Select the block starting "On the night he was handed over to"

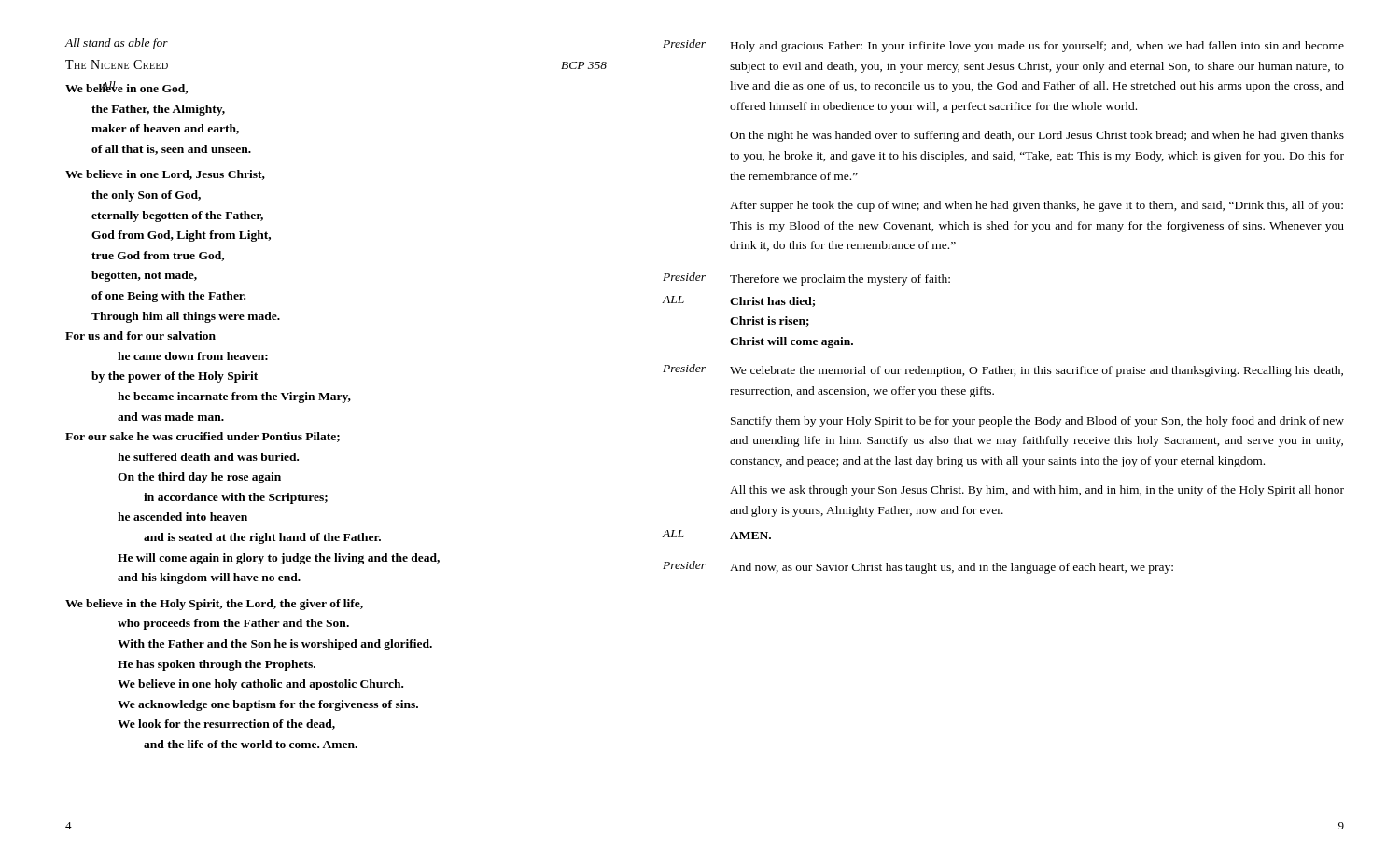(x=1037, y=155)
